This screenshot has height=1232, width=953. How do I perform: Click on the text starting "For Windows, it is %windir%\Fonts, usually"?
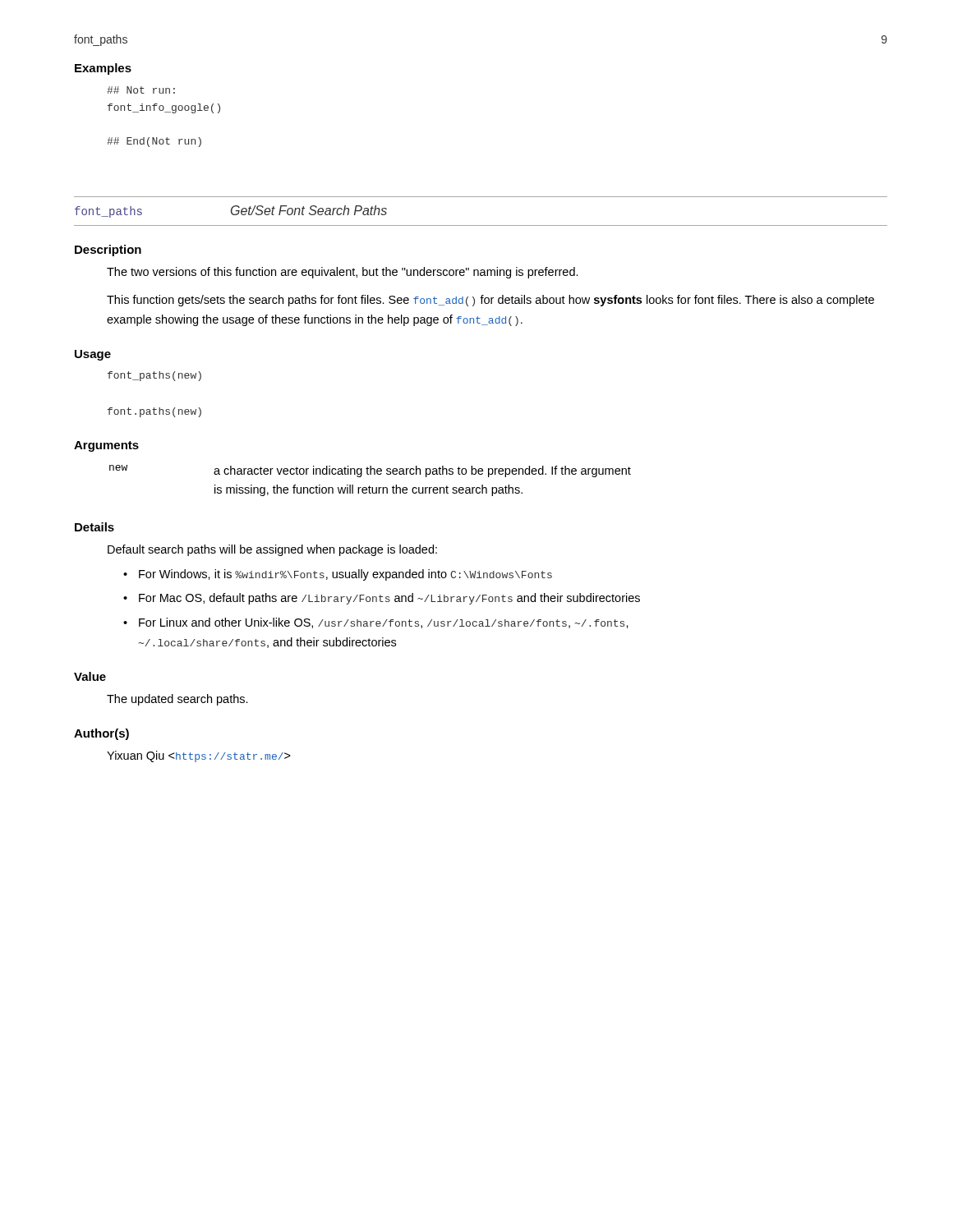[x=345, y=574]
